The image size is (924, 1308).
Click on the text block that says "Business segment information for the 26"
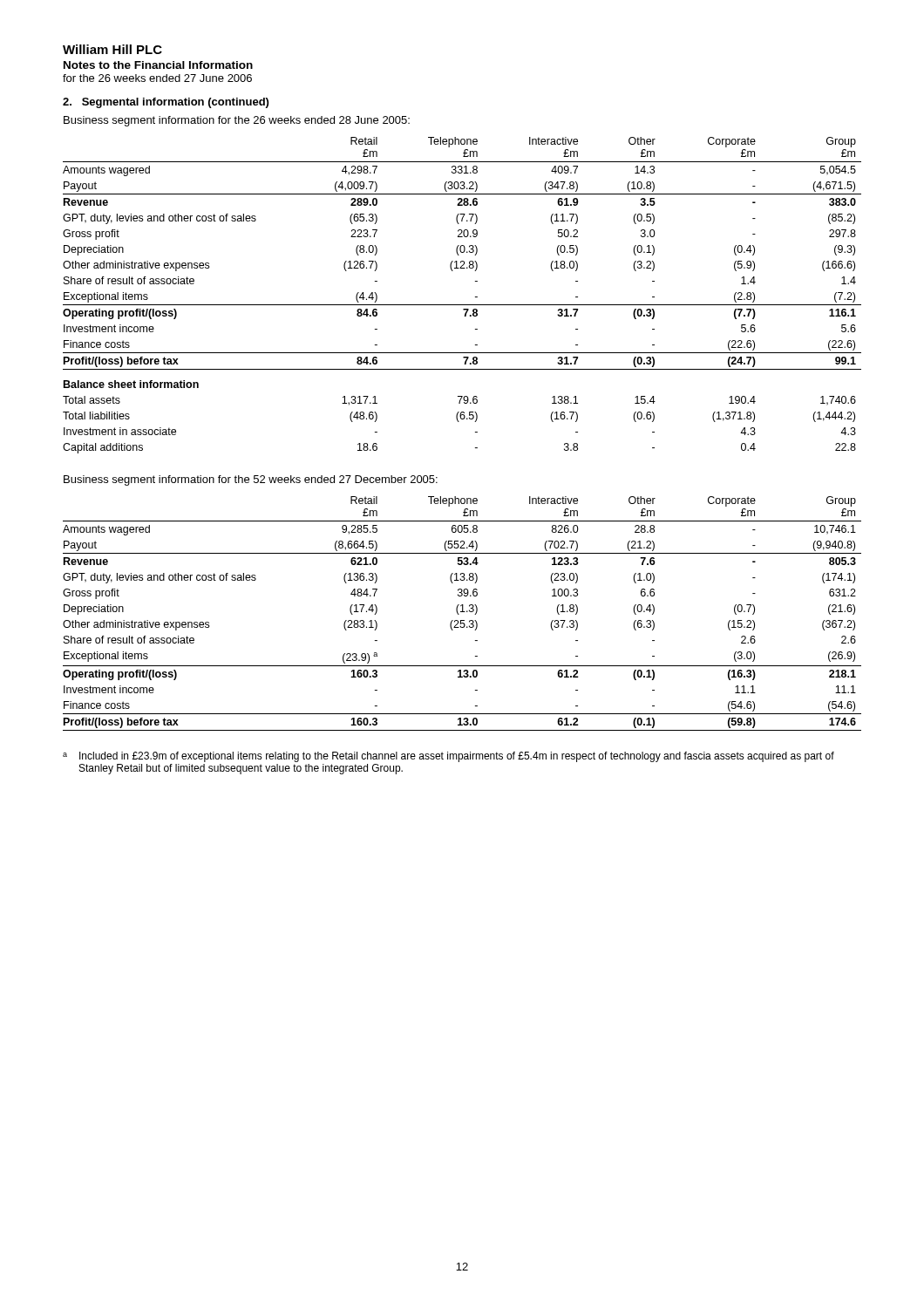tap(237, 120)
